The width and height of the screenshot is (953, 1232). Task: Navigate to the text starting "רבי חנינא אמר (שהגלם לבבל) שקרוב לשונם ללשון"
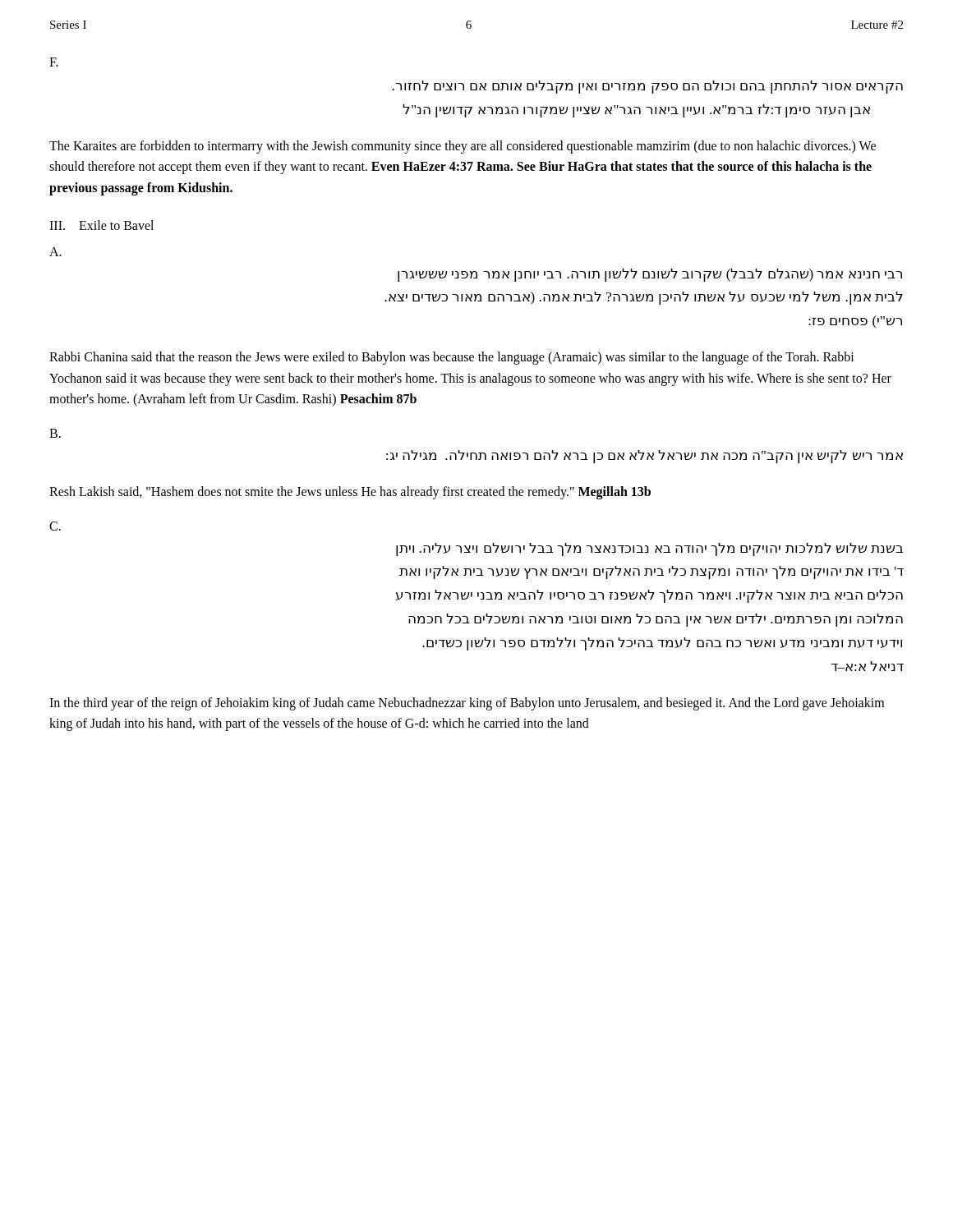(x=644, y=297)
